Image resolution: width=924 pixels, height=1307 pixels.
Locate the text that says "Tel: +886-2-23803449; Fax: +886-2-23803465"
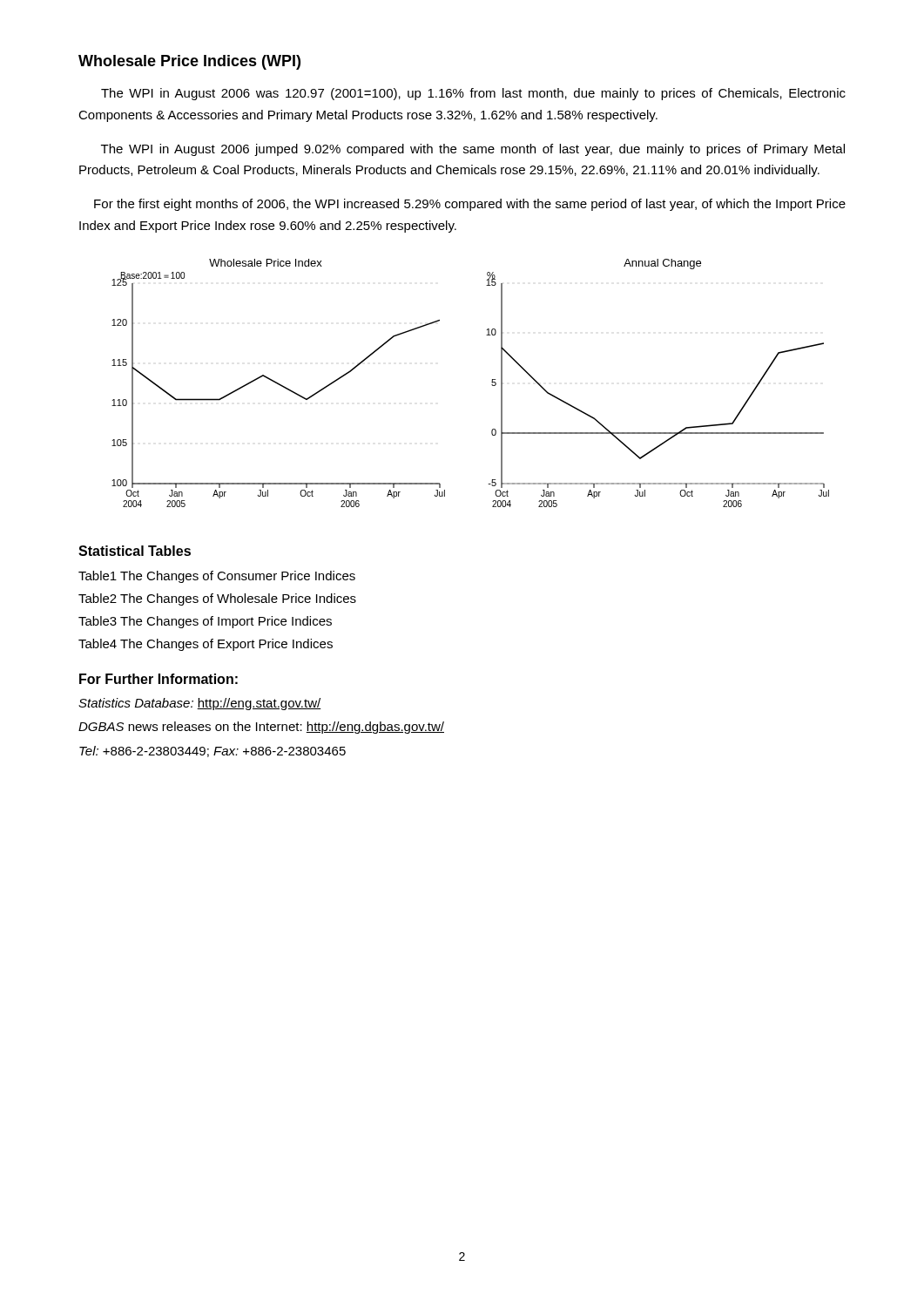click(x=212, y=751)
